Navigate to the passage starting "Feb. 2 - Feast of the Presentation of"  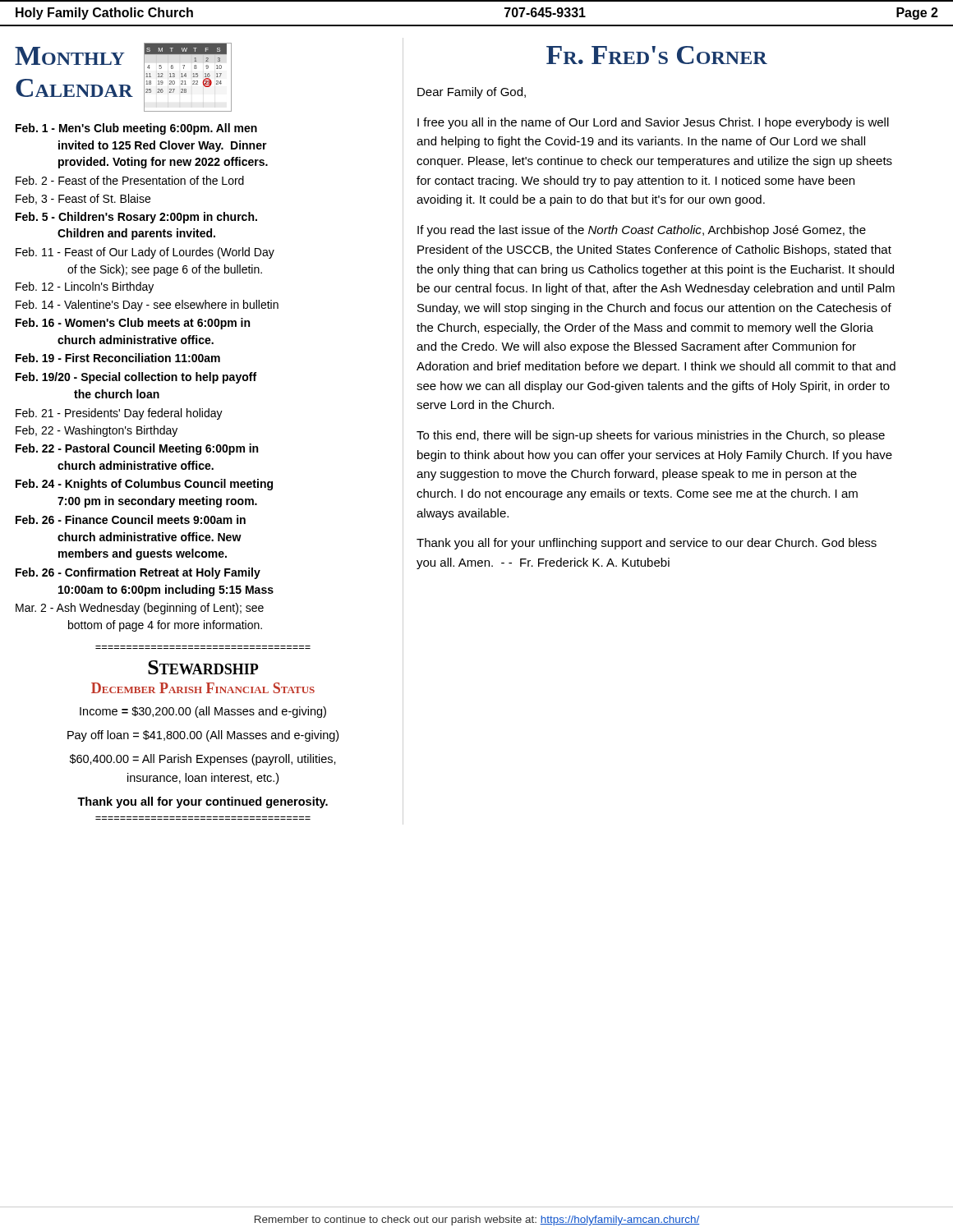coord(130,181)
